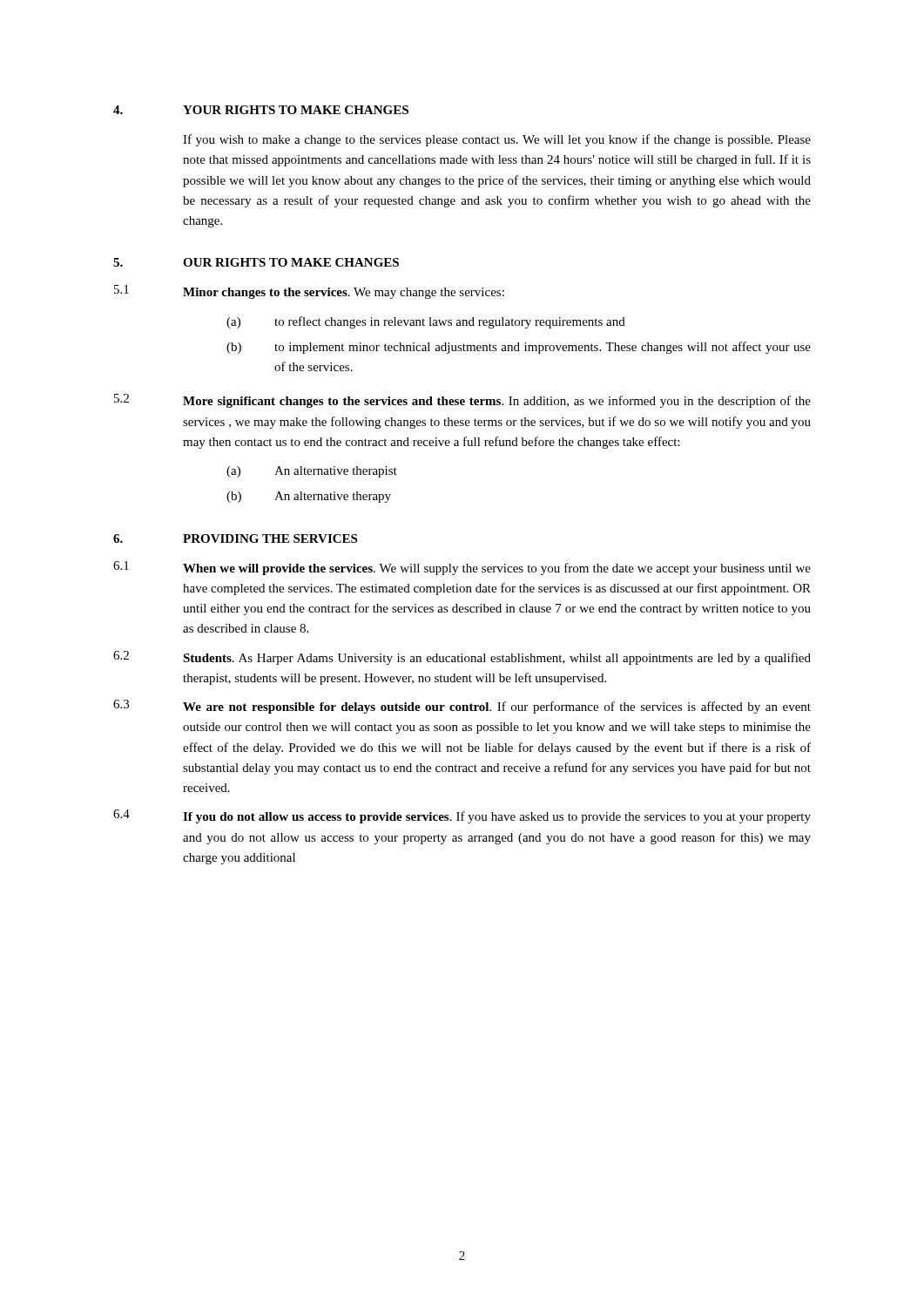
Task: Point to the region starting "4 If you do not"
Action: click(462, 837)
